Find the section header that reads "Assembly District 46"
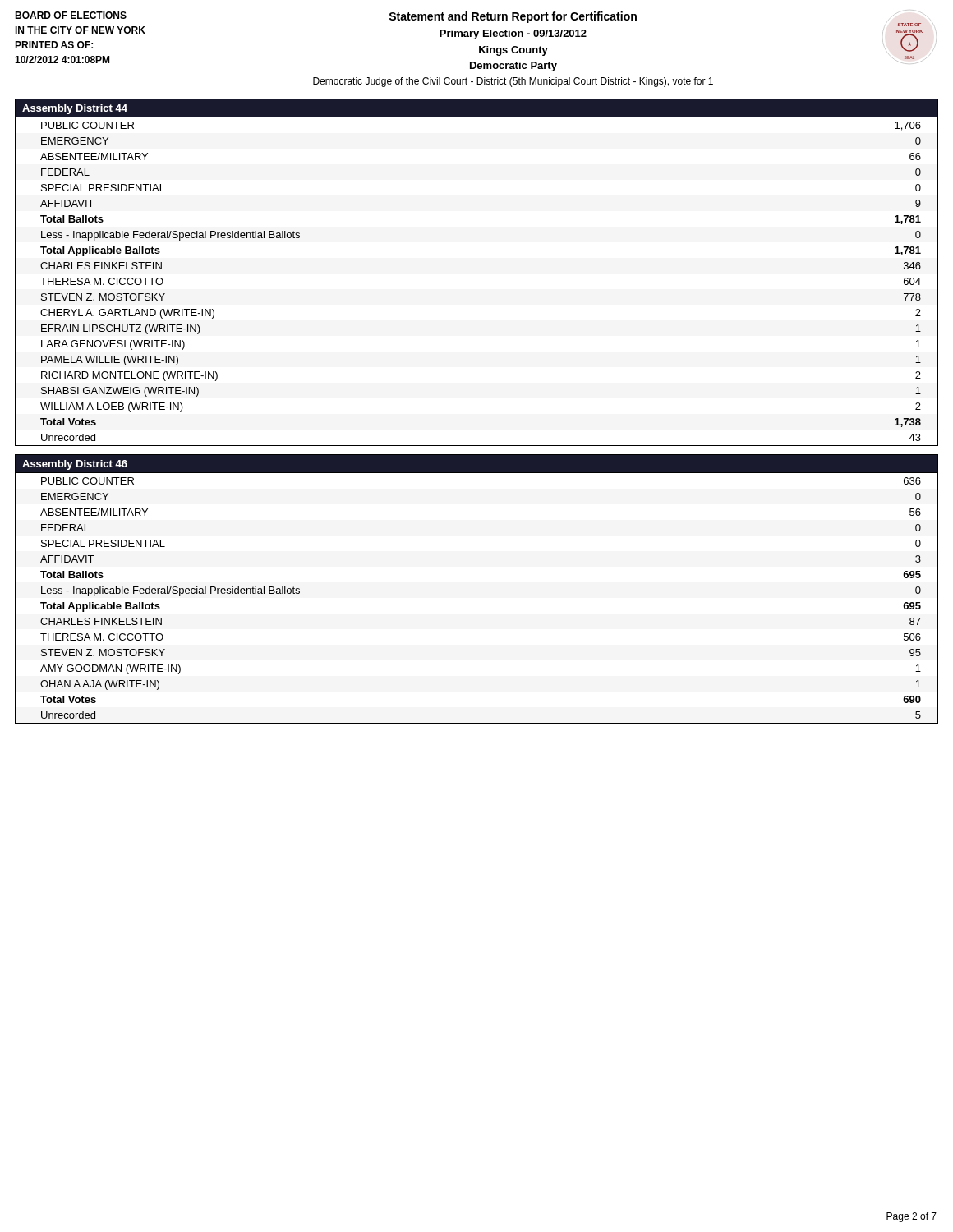Viewport: 953px width, 1232px height. pyautogui.click(x=75, y=463)
